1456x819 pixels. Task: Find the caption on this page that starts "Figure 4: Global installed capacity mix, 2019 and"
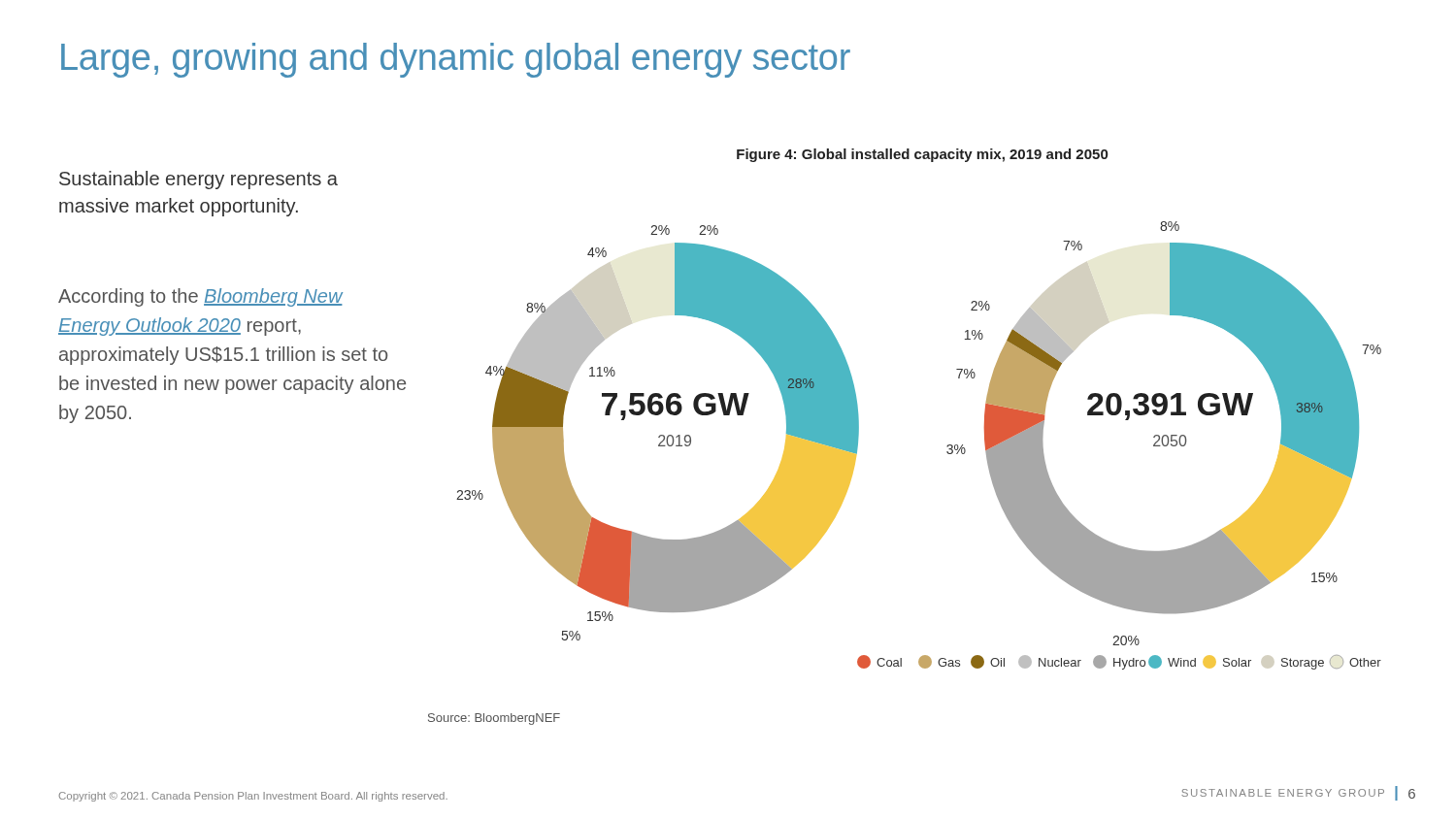pyautogui.click(x=922, y=154)
